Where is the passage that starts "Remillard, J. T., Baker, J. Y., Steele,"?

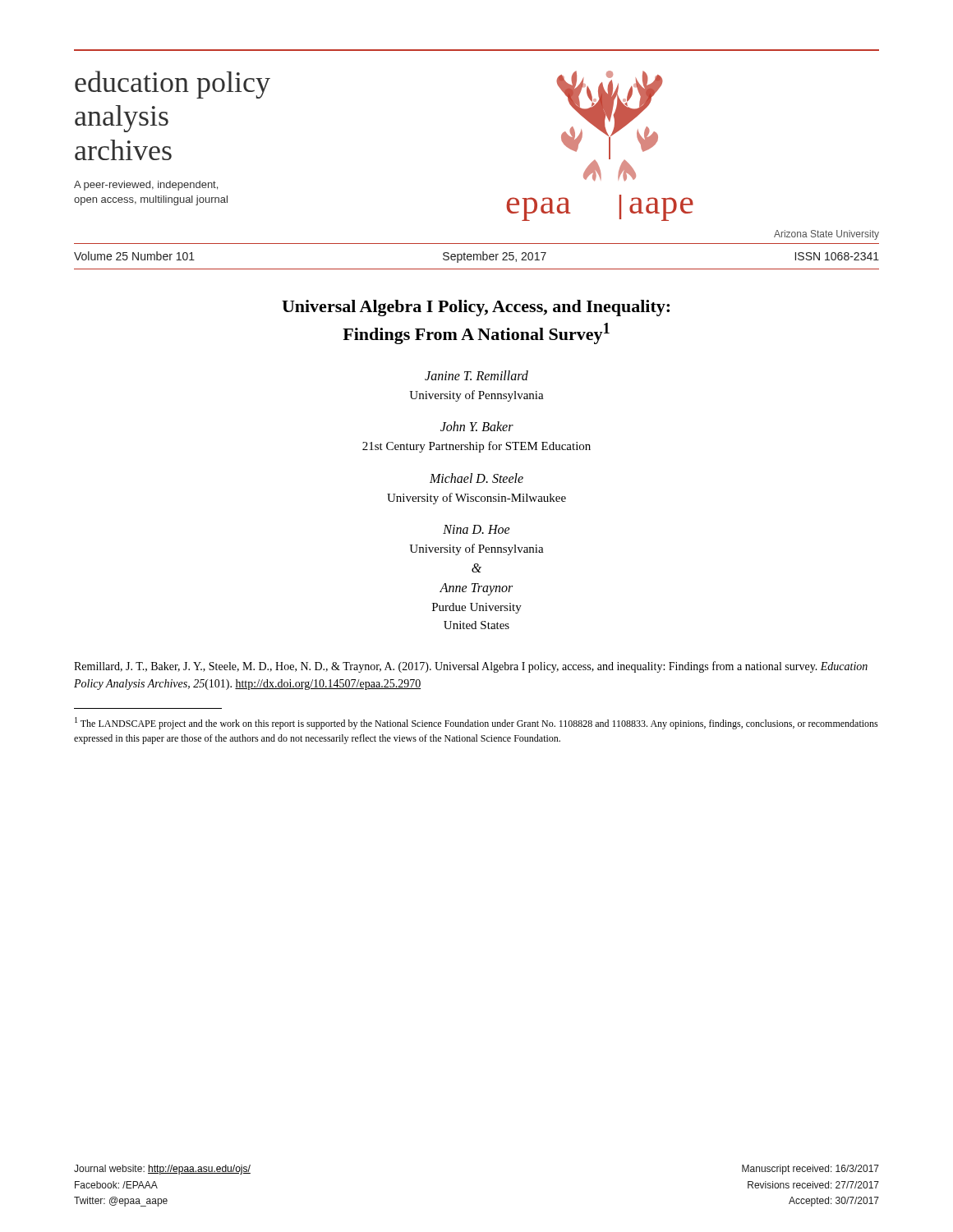tap(471, 675)
